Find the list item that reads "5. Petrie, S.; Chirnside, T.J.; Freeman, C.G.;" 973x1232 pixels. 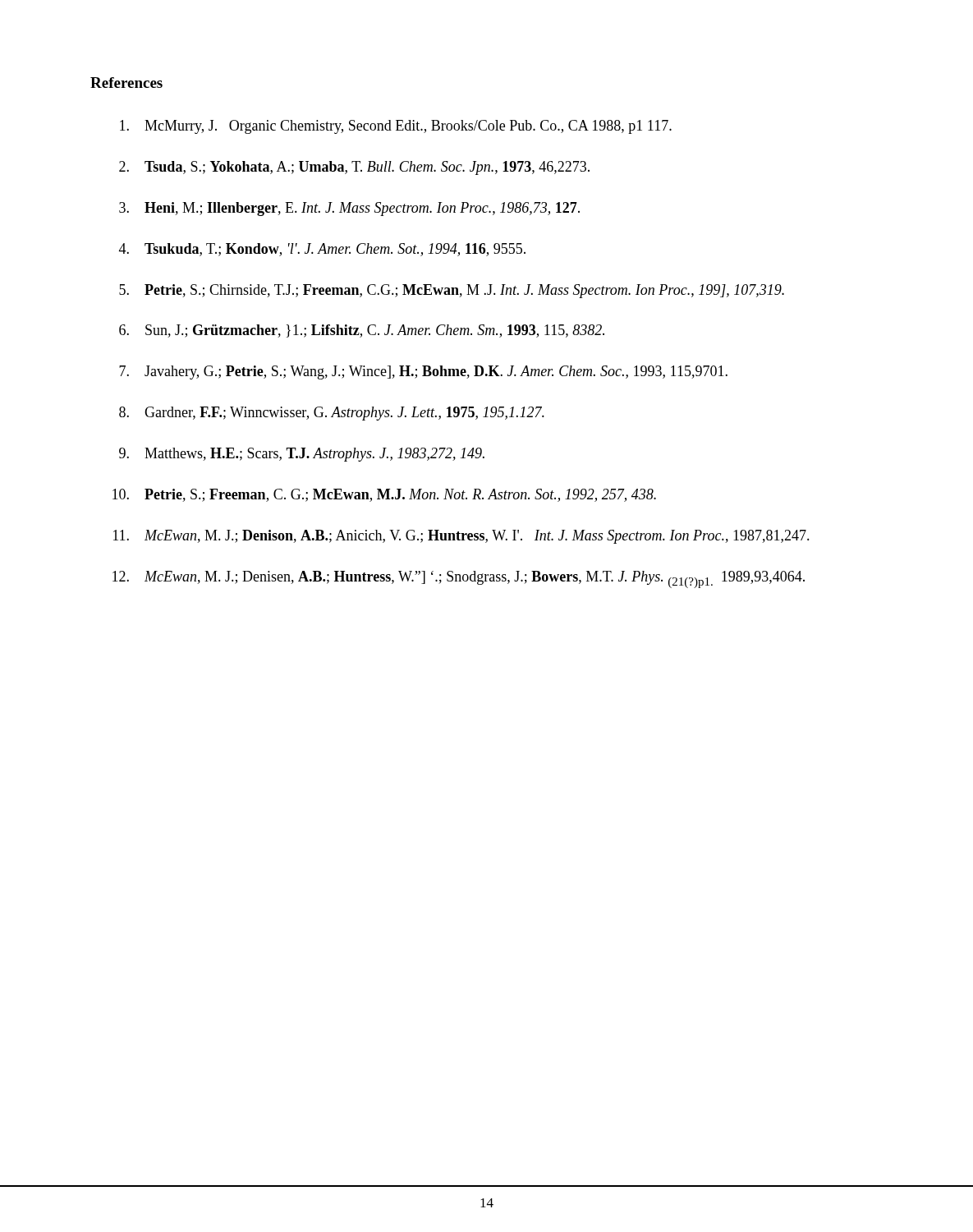(491, 290)
